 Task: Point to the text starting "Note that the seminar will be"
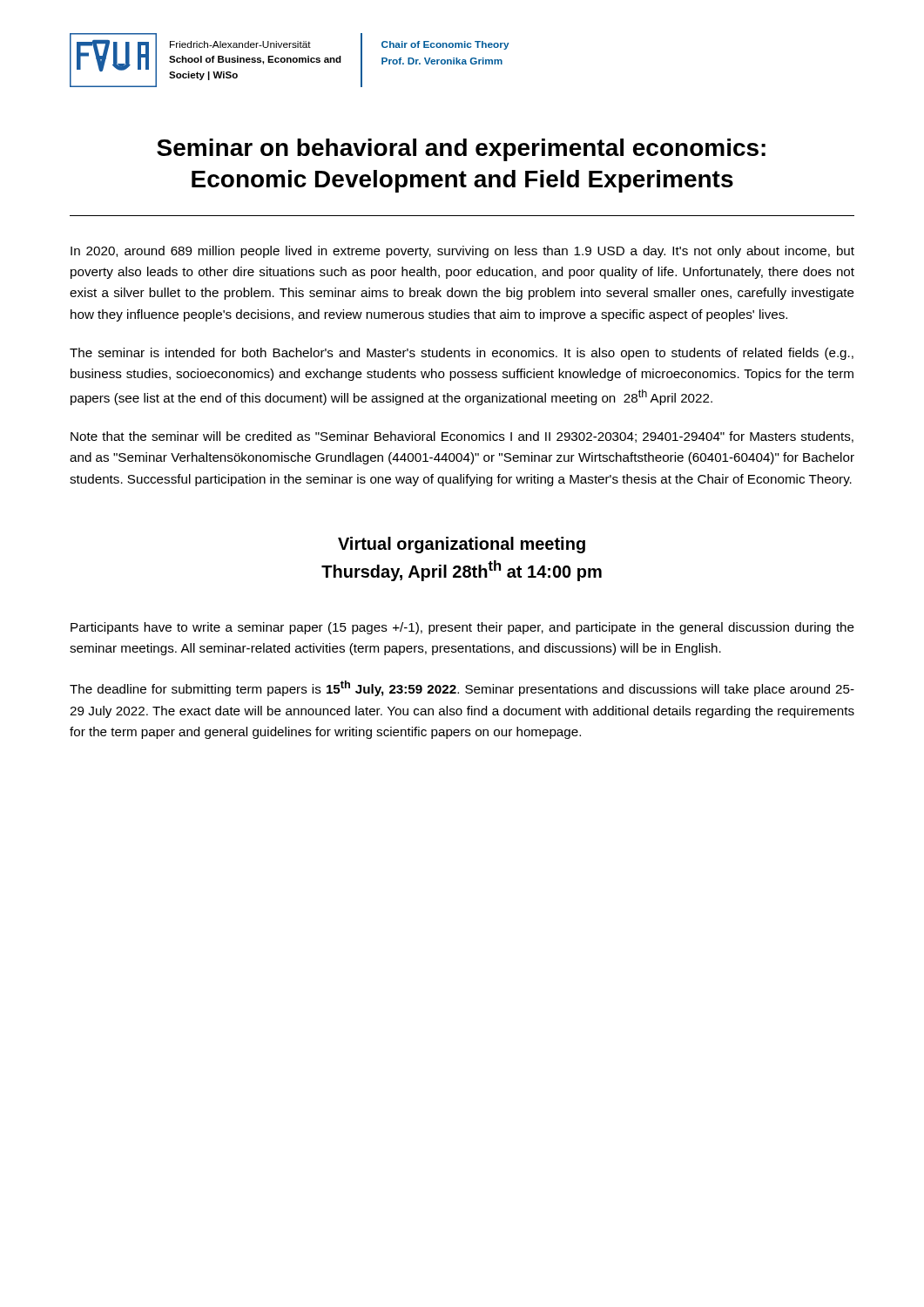pyautogui.click(x=462, y=457)
